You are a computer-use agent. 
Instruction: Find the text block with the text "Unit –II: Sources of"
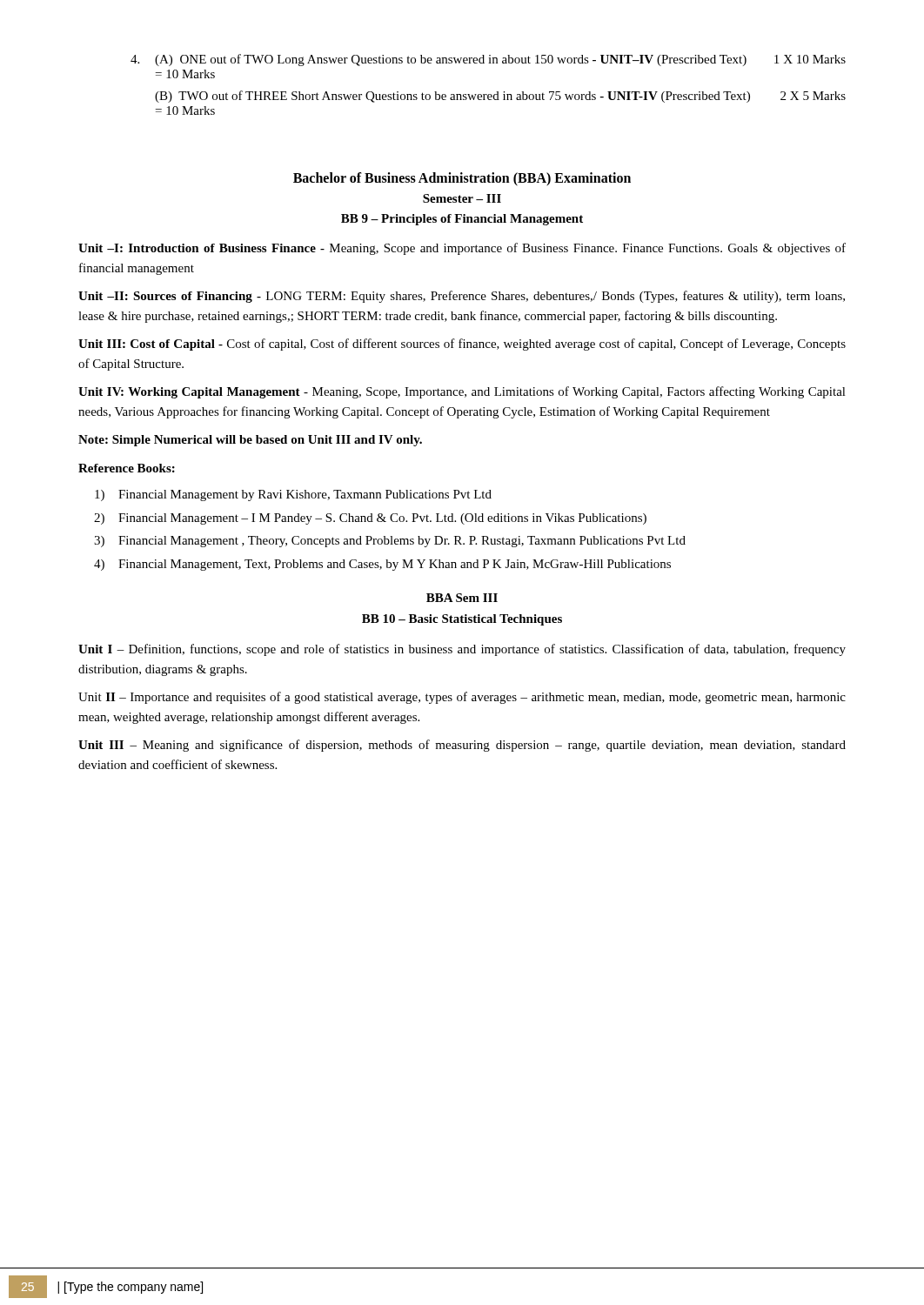click(x=462, y=306)
